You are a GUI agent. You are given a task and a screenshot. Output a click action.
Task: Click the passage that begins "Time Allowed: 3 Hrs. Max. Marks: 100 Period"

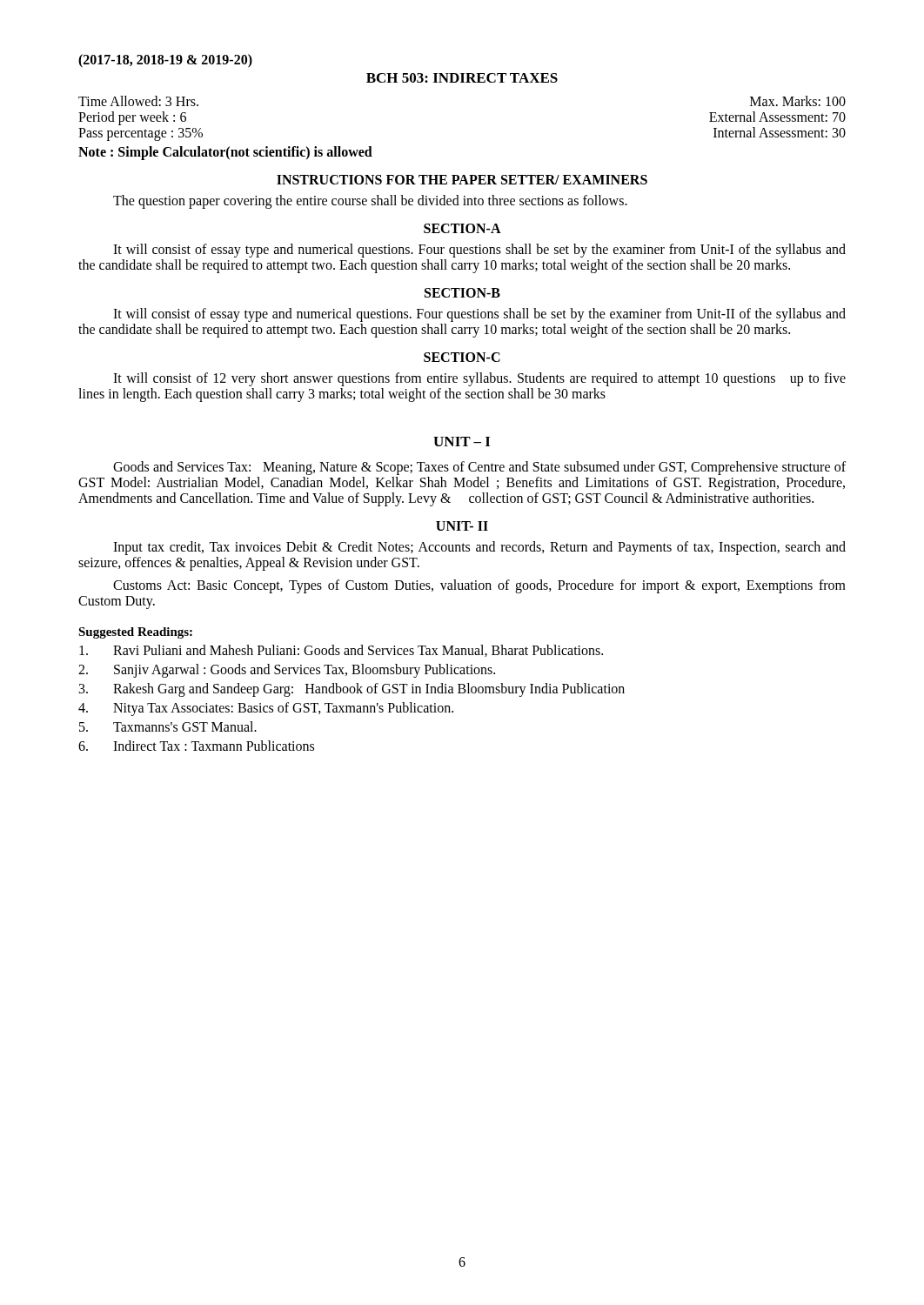[140, 100]
